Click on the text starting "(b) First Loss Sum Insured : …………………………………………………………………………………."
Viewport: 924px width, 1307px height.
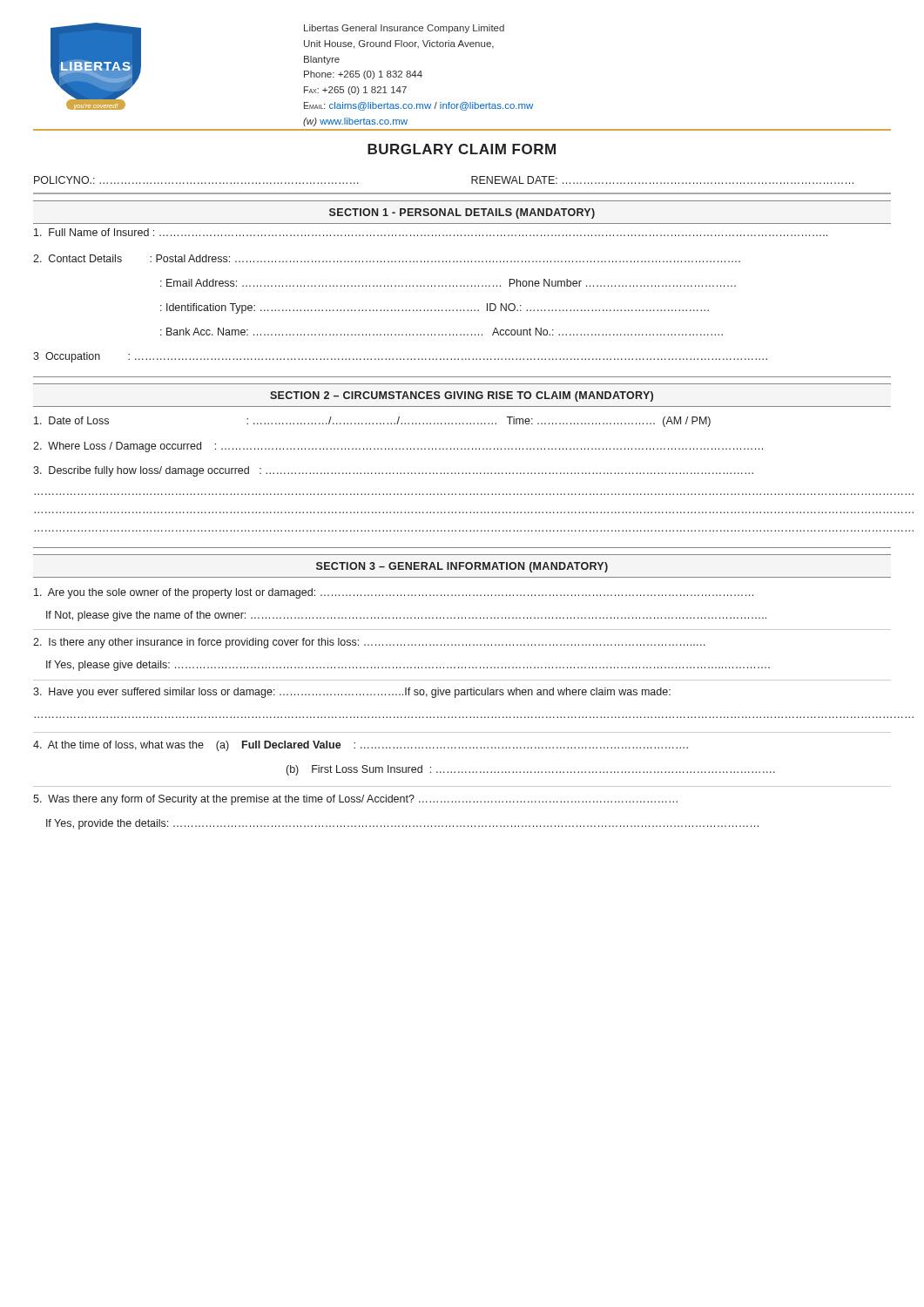tap(531, 769)
